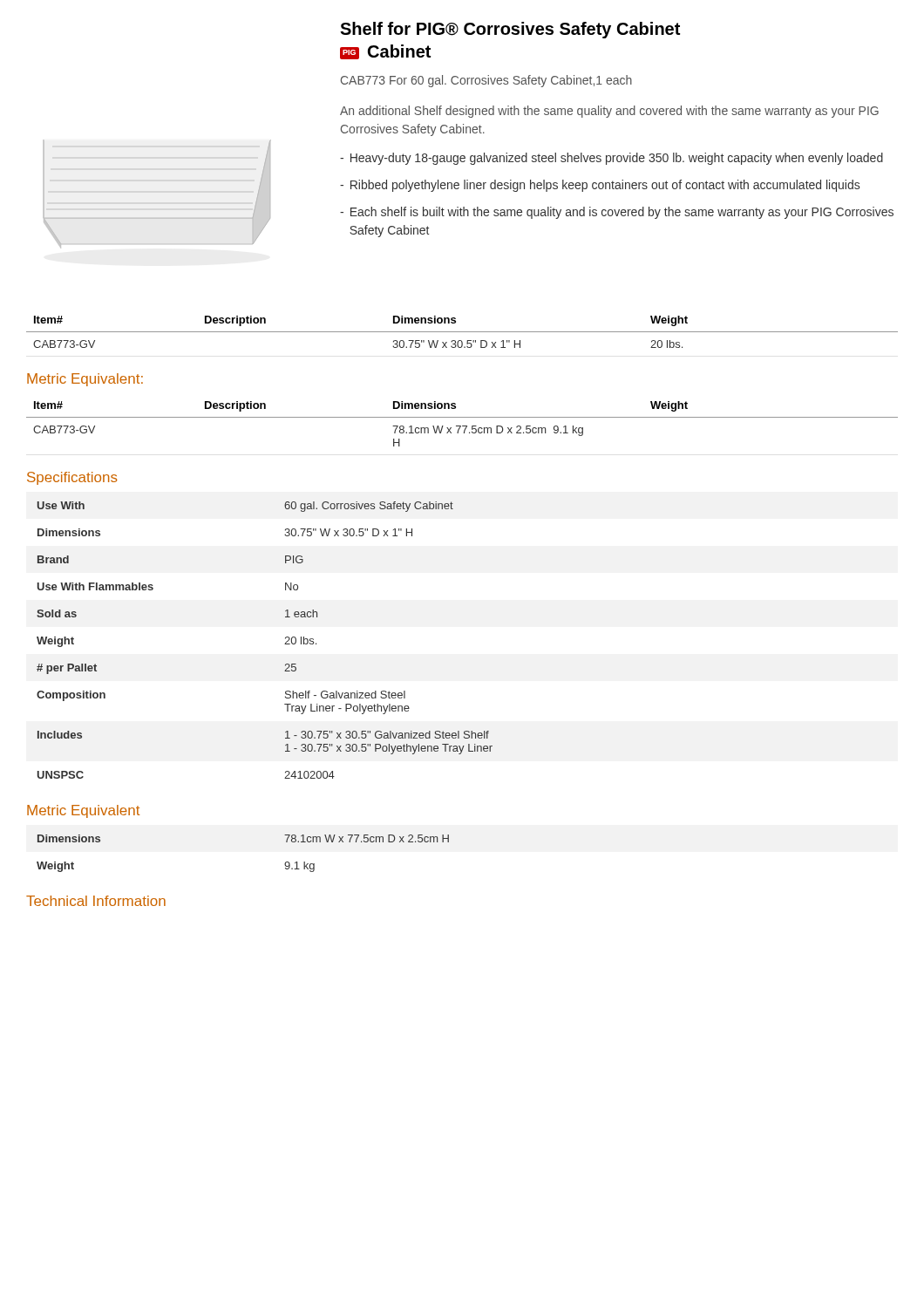Point to the element starting "- Ribbed polyethylene liner design helps keep"

pos(600,185)
